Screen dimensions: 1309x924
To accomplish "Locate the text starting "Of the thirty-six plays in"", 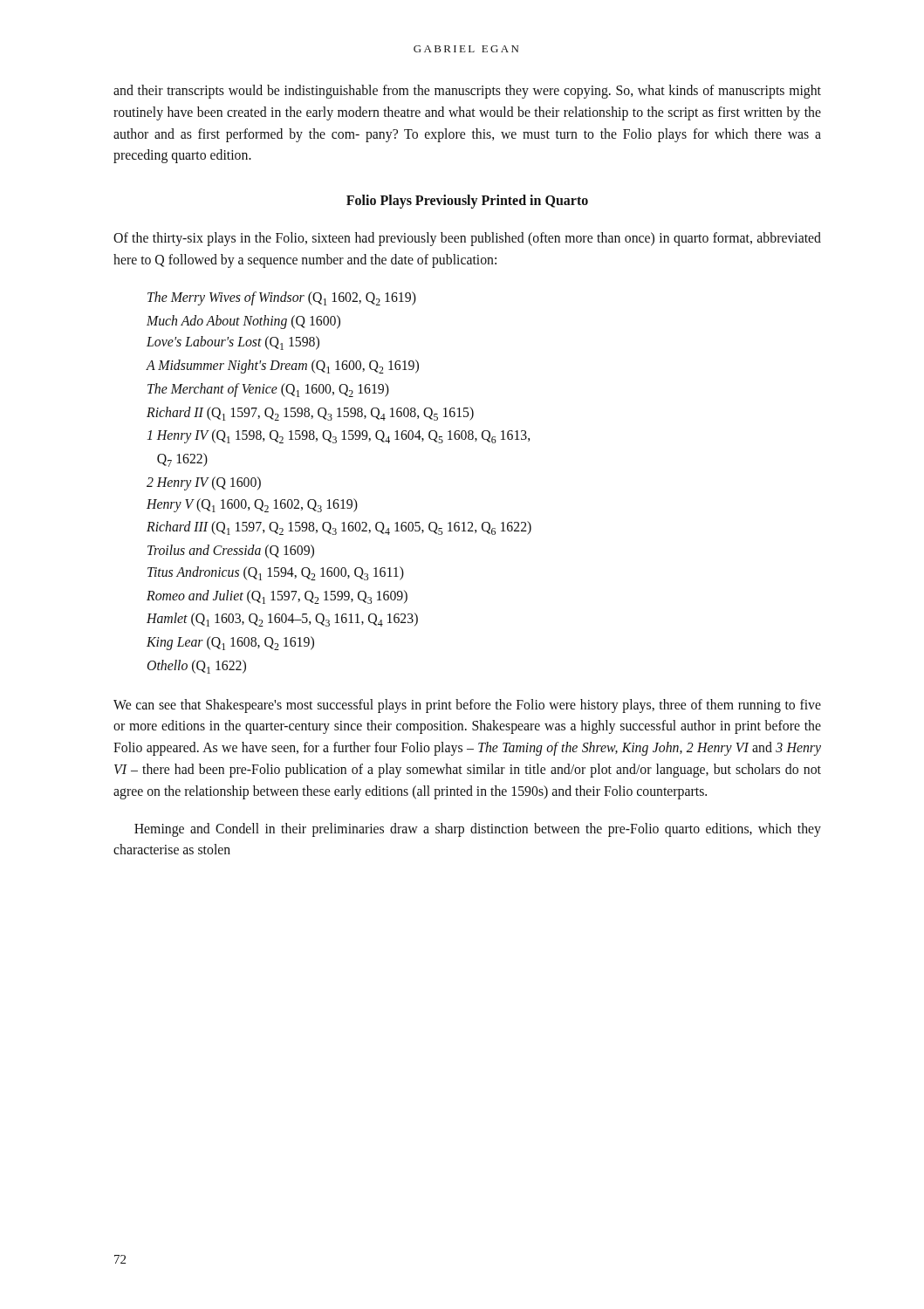I will point(467,249).
